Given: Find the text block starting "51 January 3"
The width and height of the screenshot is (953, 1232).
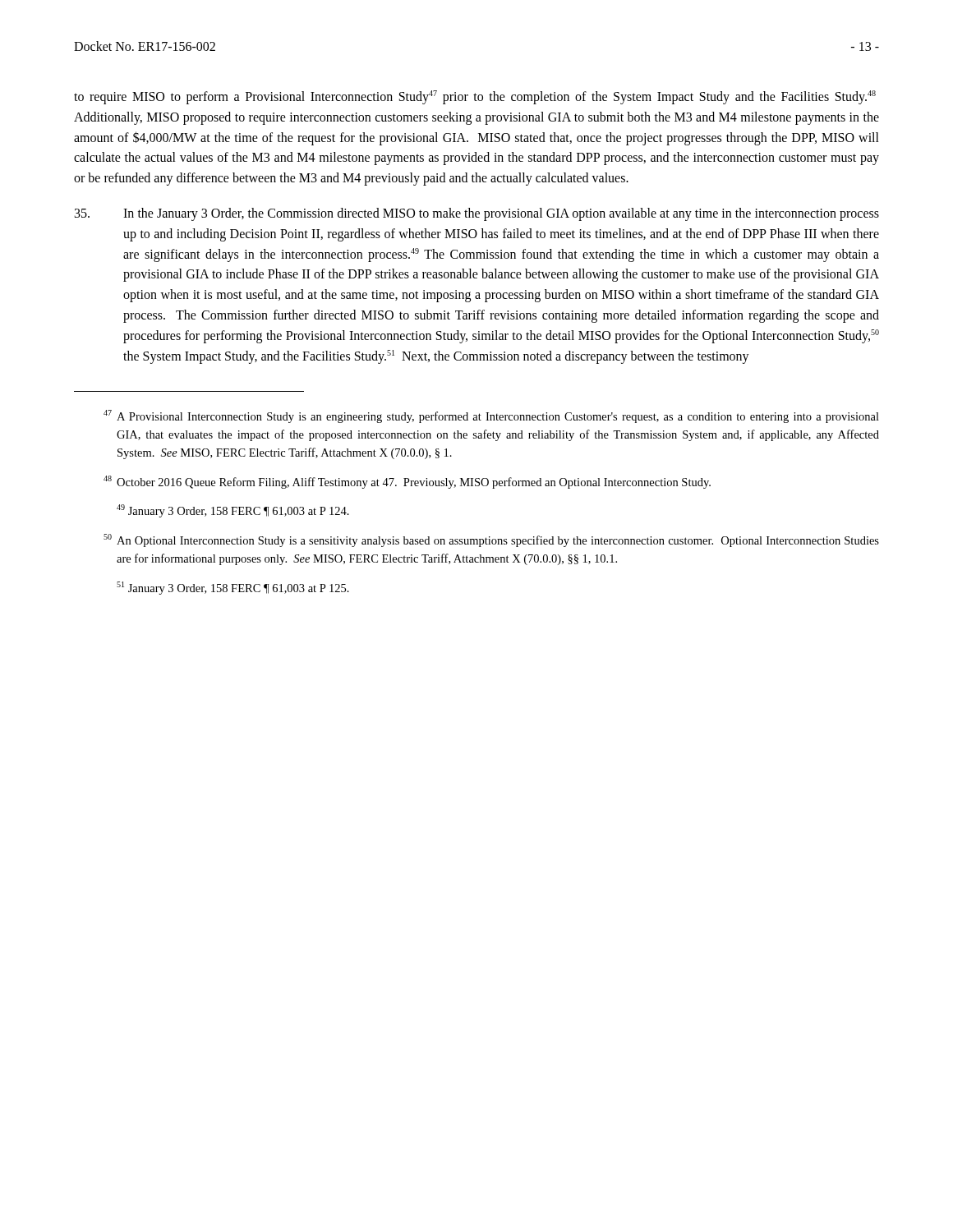Looking at the screenshot, I should tap(233, 588).
